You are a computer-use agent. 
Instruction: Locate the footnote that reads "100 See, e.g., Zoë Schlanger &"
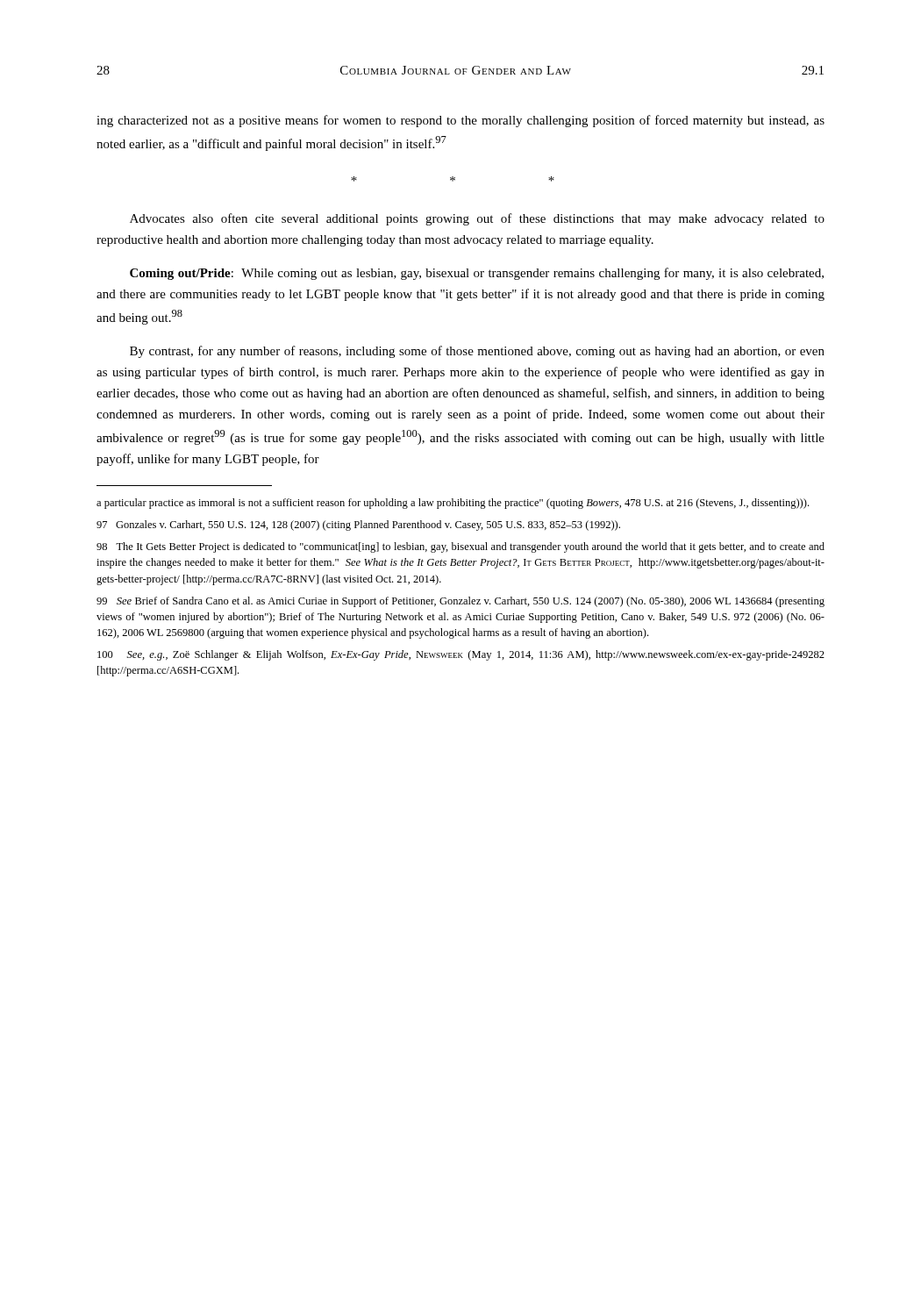click(460, 662)
